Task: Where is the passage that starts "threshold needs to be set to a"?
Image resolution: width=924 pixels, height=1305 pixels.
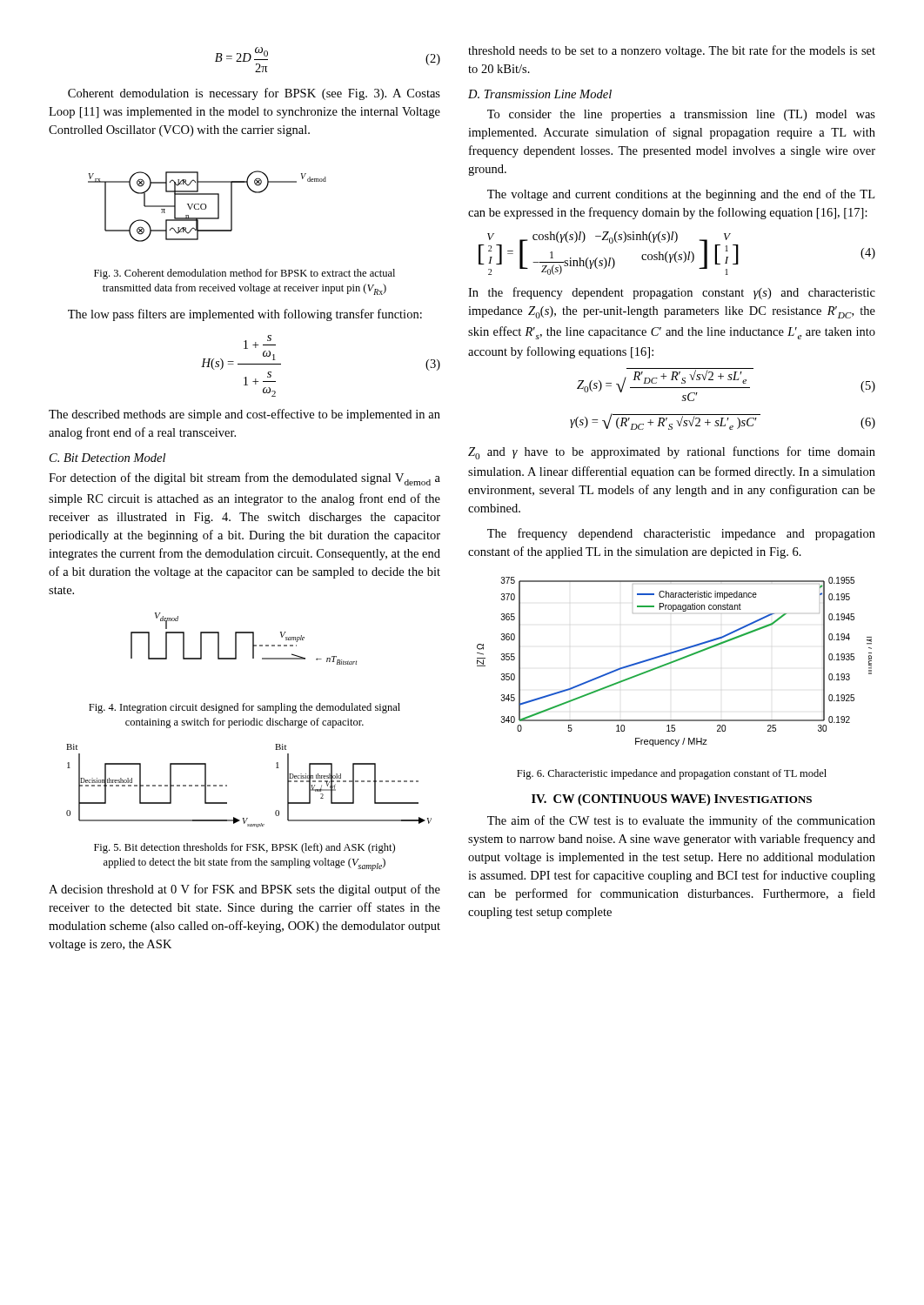Action: (x=672, y=60)
